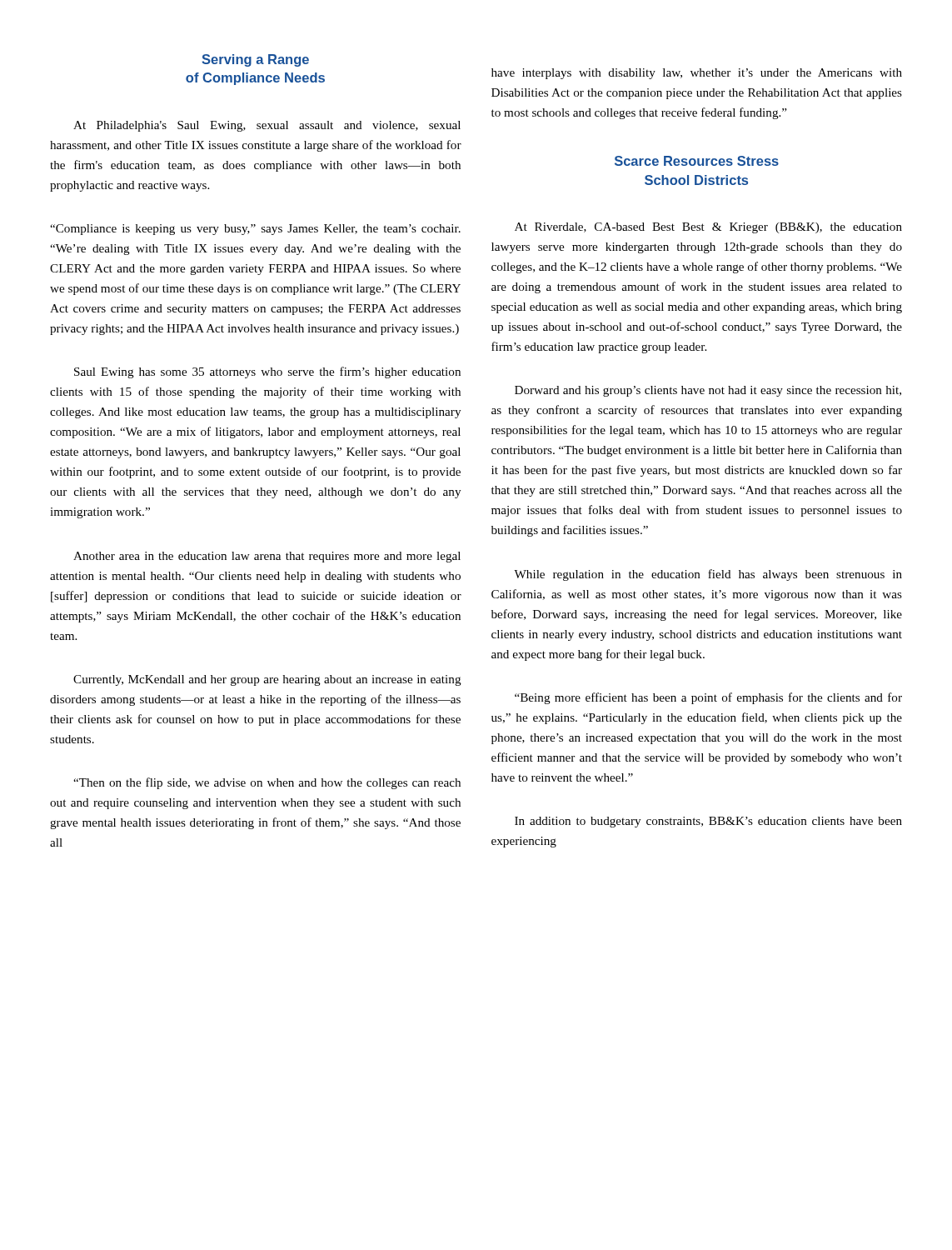
Task: Locate the text "Scarce Resources StressSchool Districts"
Action: pyautogui.click(x=696, y=170)
